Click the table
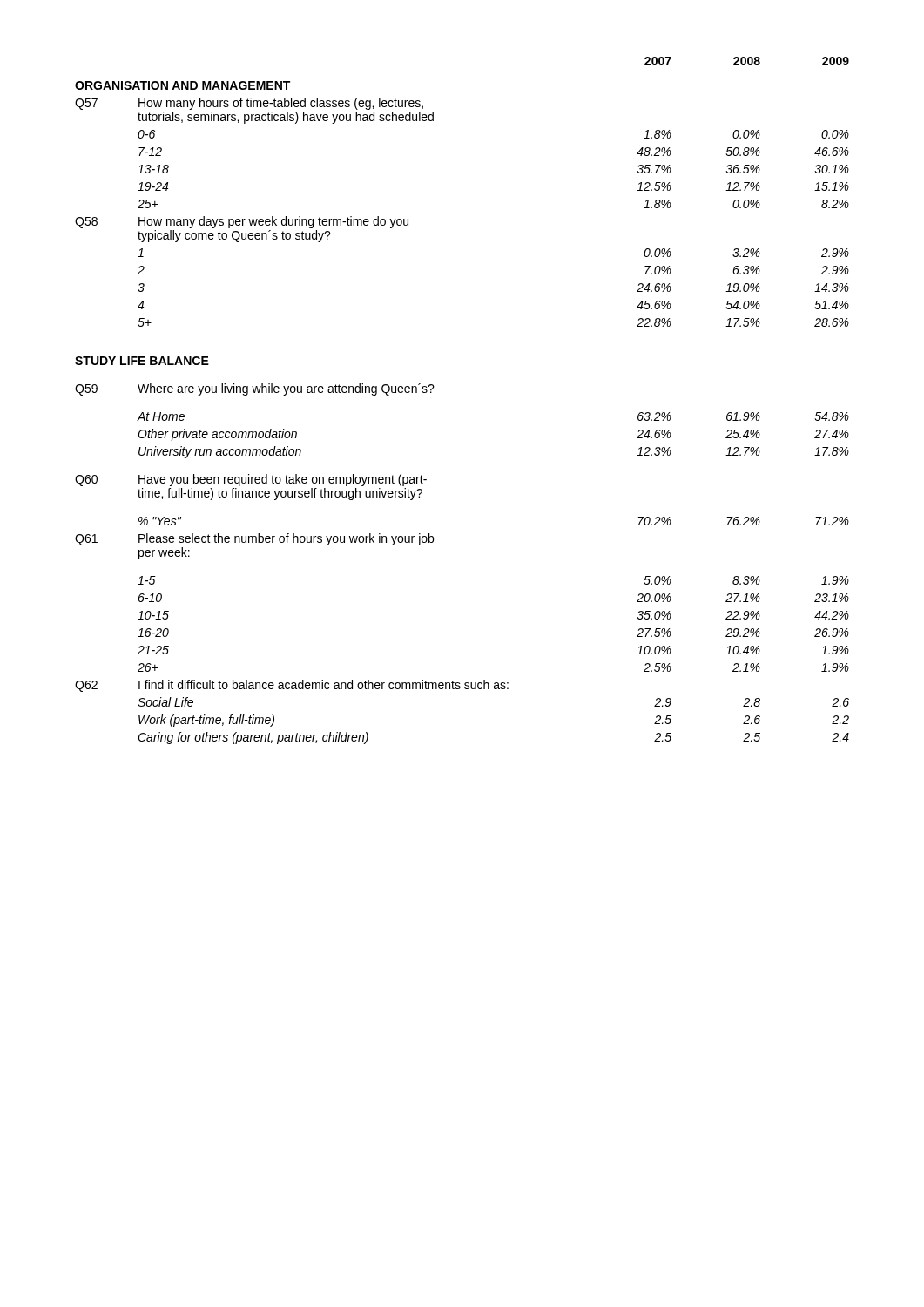 462,399
